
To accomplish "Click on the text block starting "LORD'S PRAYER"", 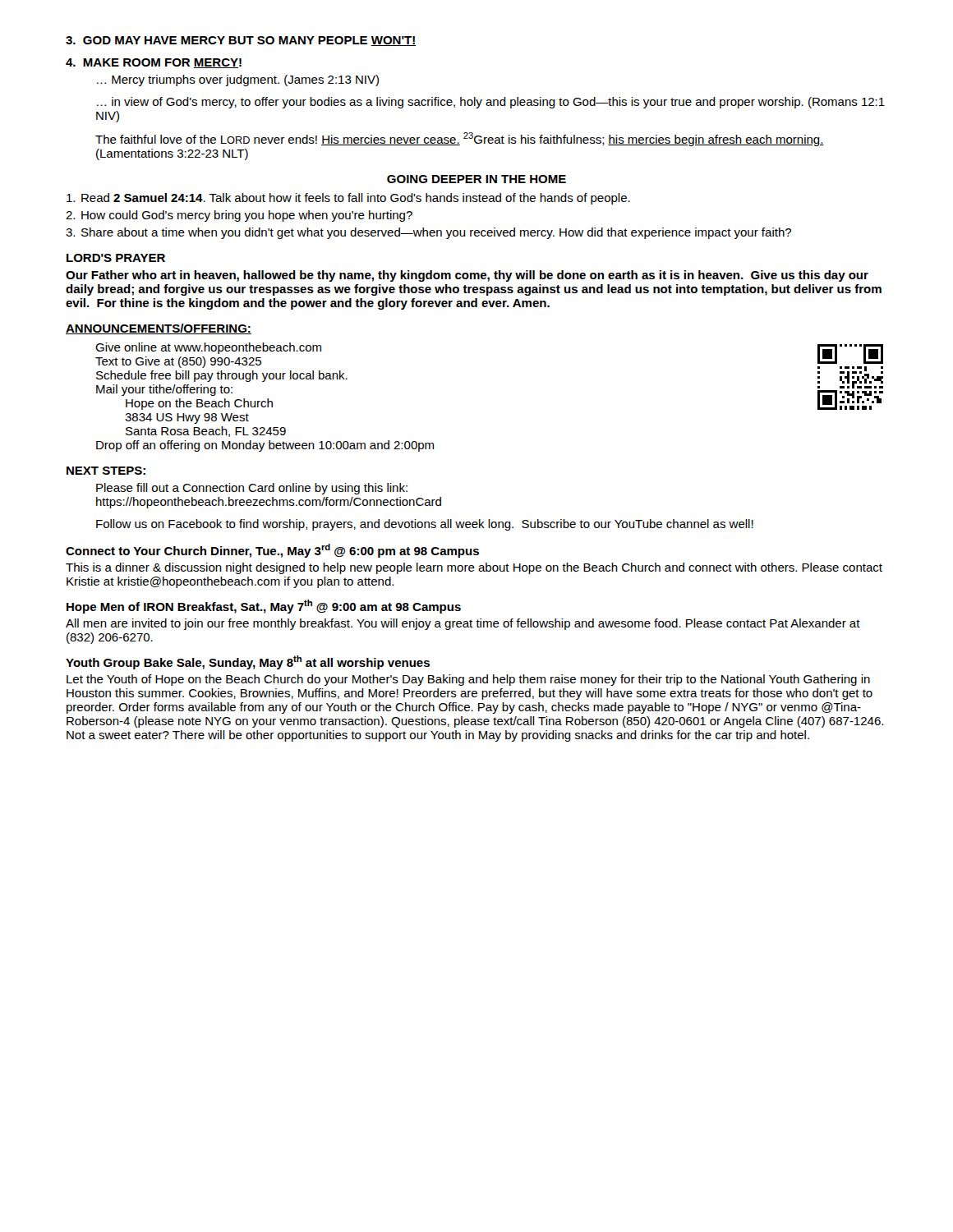I will [116, 257].
